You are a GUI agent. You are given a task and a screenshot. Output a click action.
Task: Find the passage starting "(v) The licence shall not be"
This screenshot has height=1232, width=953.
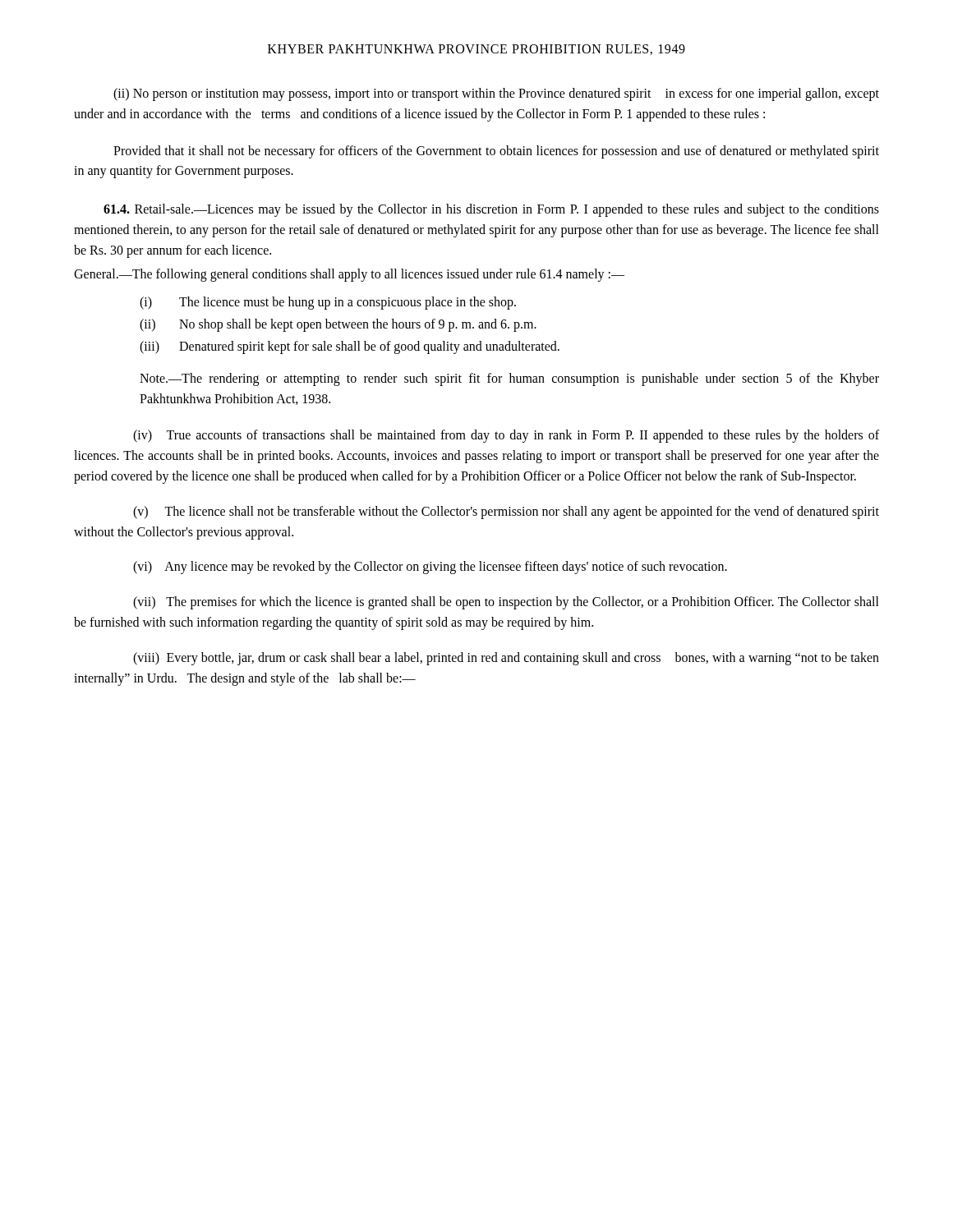(476, 520)
